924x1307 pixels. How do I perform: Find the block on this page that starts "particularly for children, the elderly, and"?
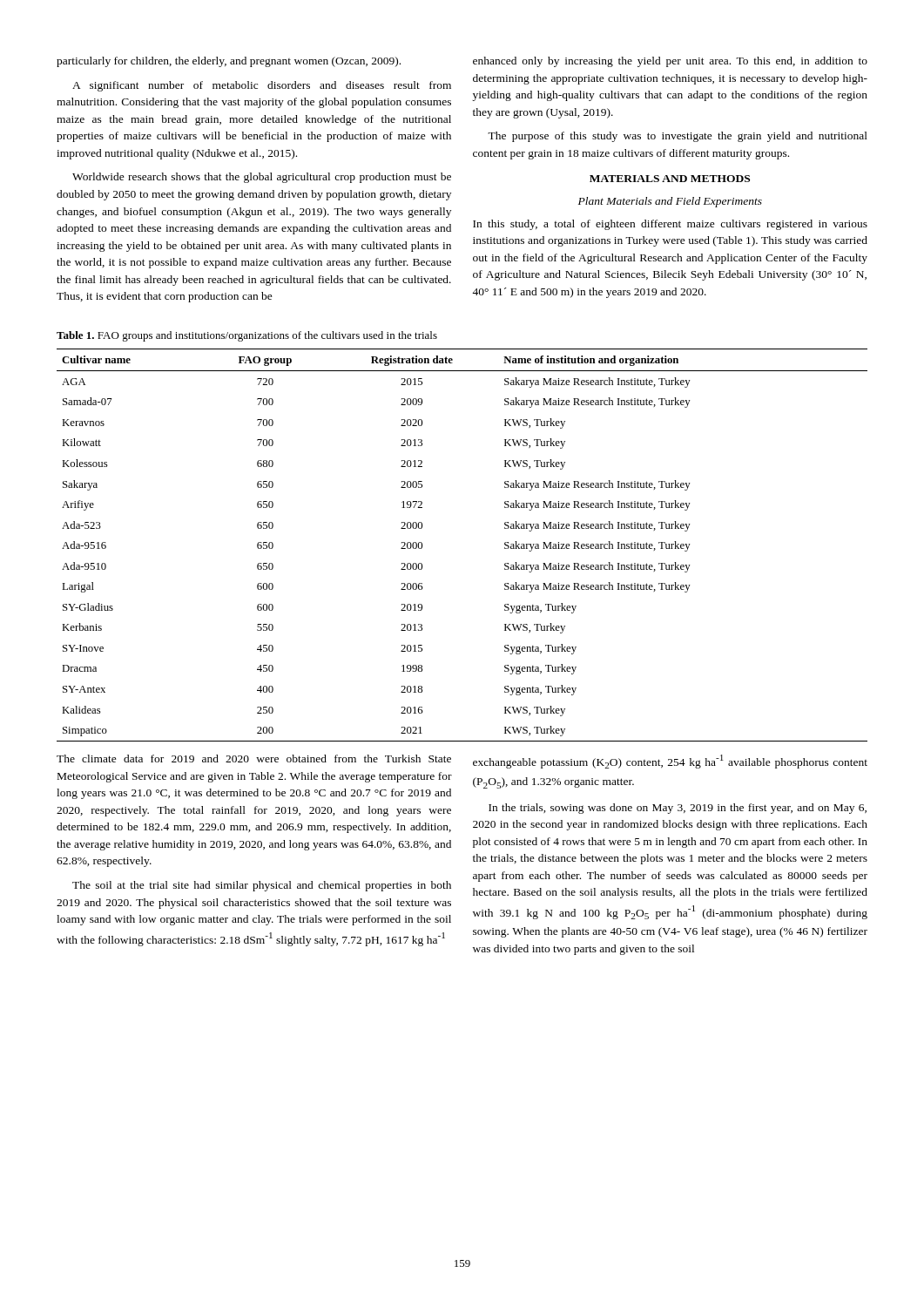click(254, 179)
